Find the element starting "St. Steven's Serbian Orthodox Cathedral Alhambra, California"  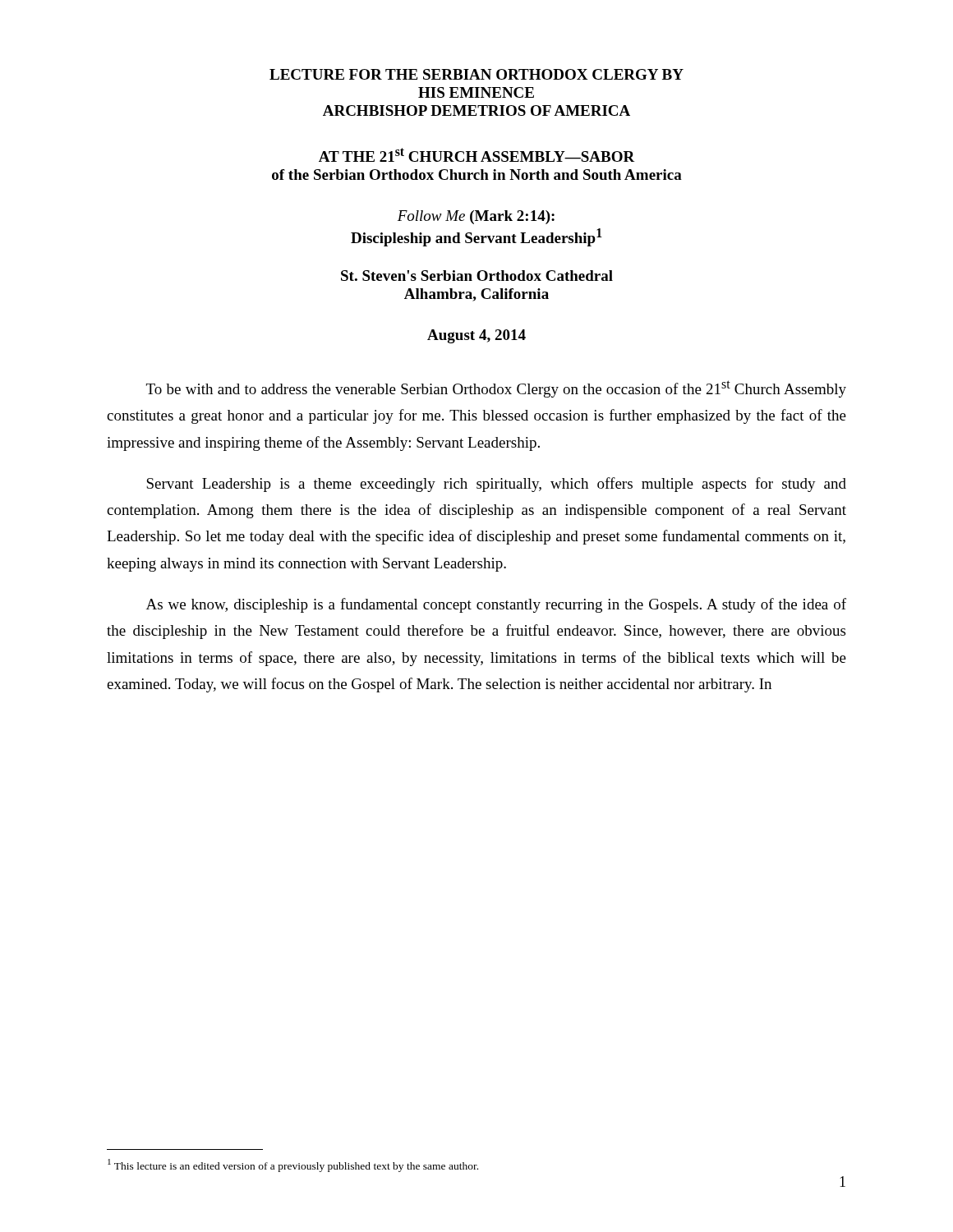pyautogui.click(x=476, y=284)
